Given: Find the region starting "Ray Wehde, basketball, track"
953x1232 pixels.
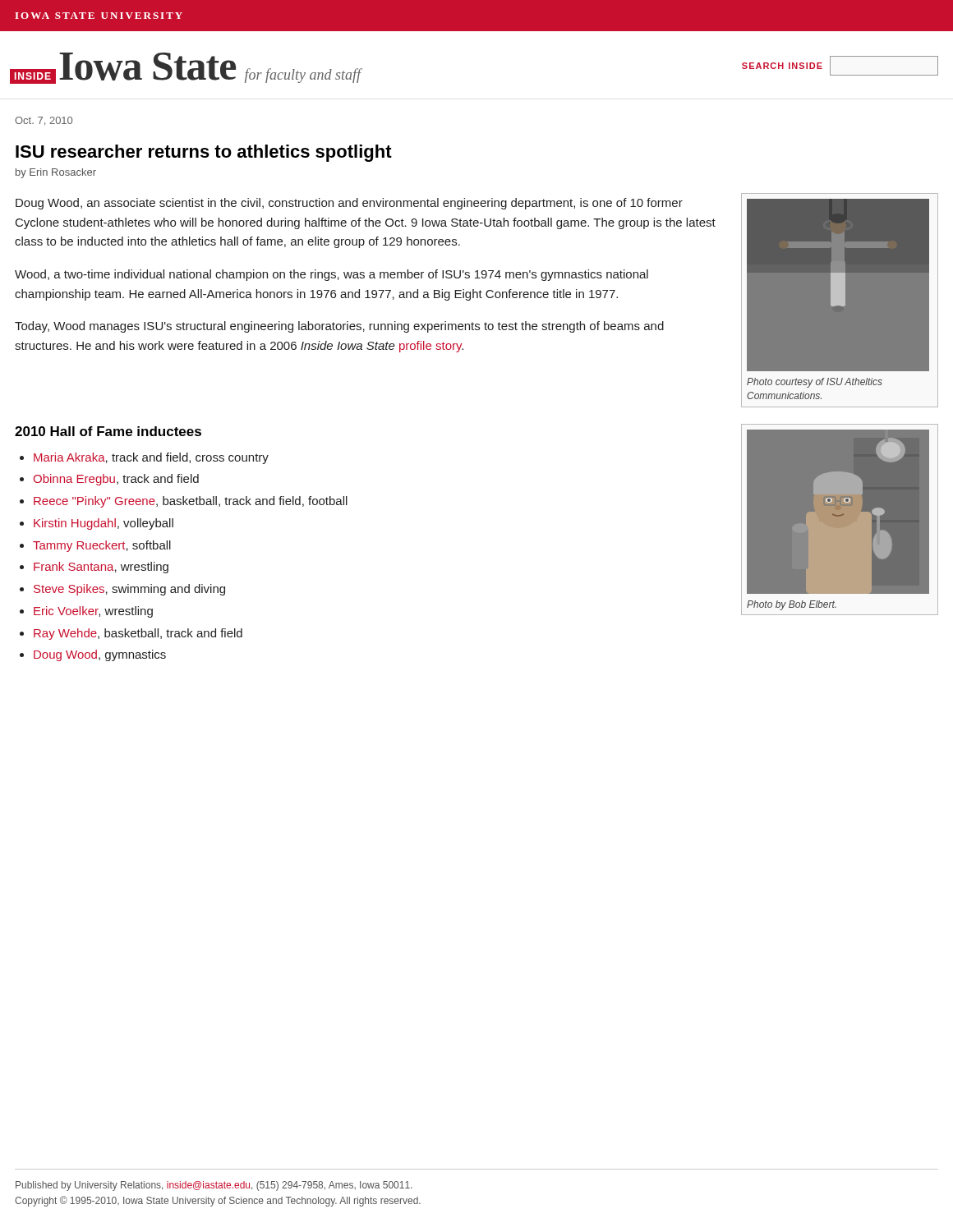Looking at the screenshot, I should (x=138, y=633).
